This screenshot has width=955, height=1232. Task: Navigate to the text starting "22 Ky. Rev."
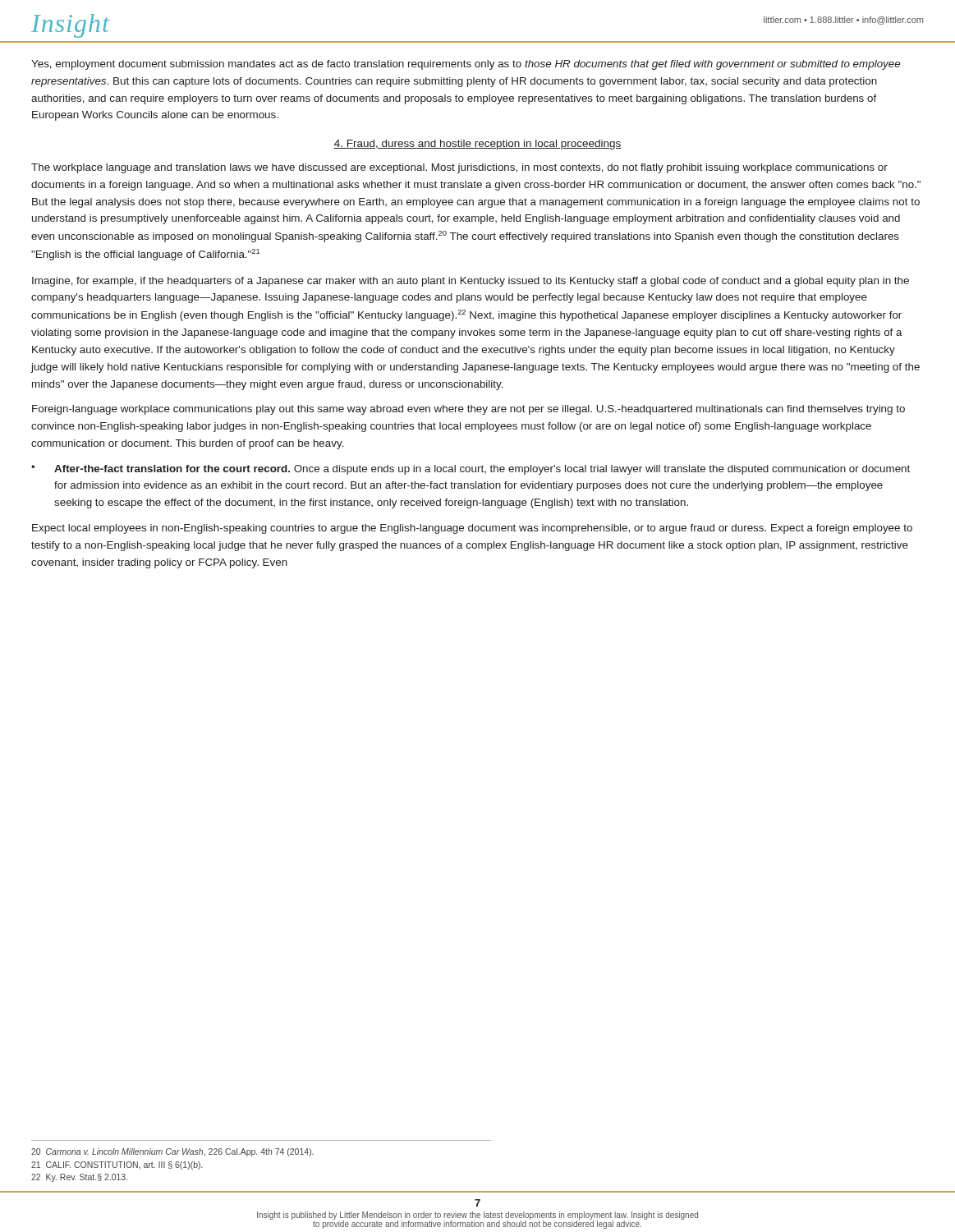point(79,1178)
